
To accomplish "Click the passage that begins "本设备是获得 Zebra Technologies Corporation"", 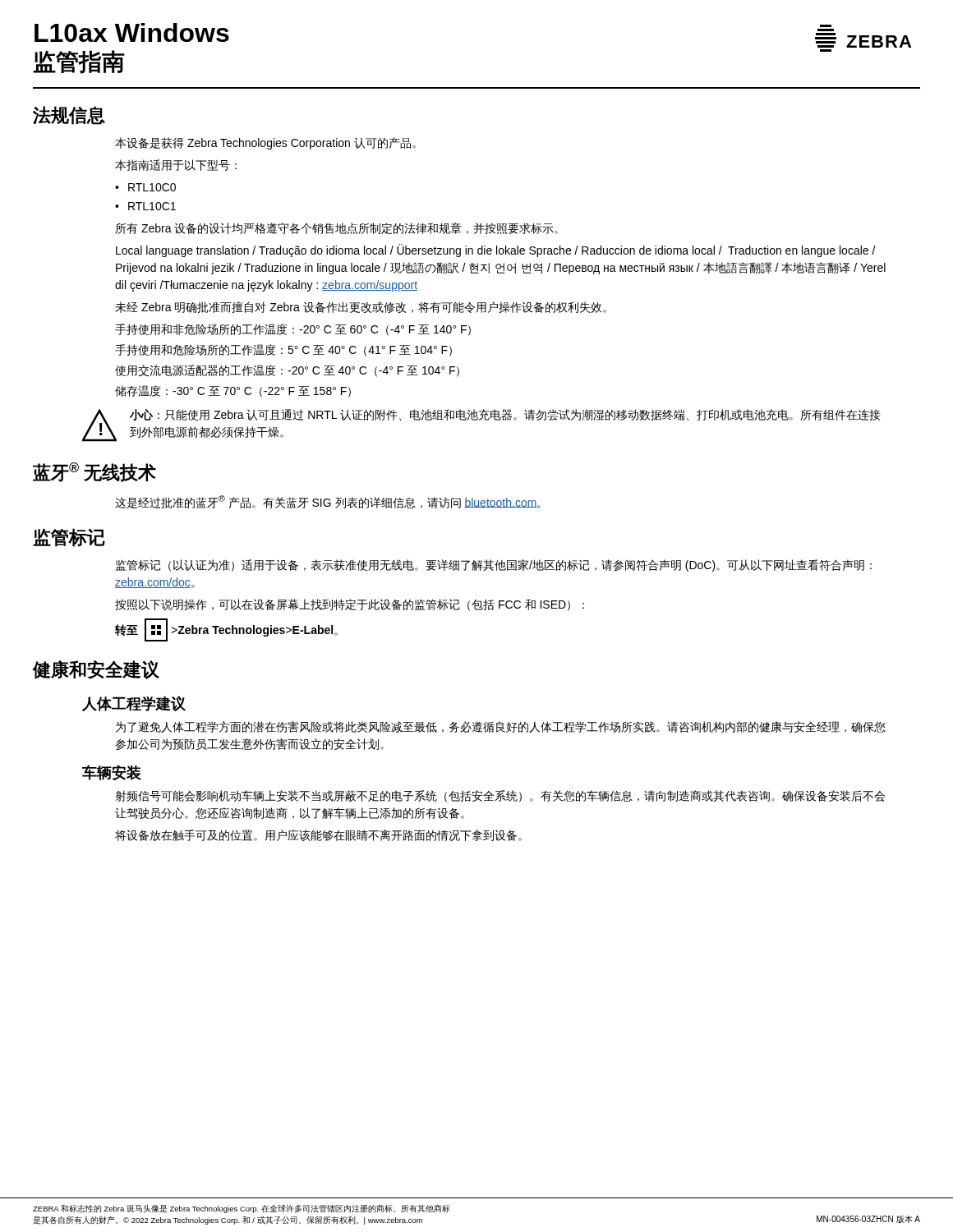I will coord(269,143).
